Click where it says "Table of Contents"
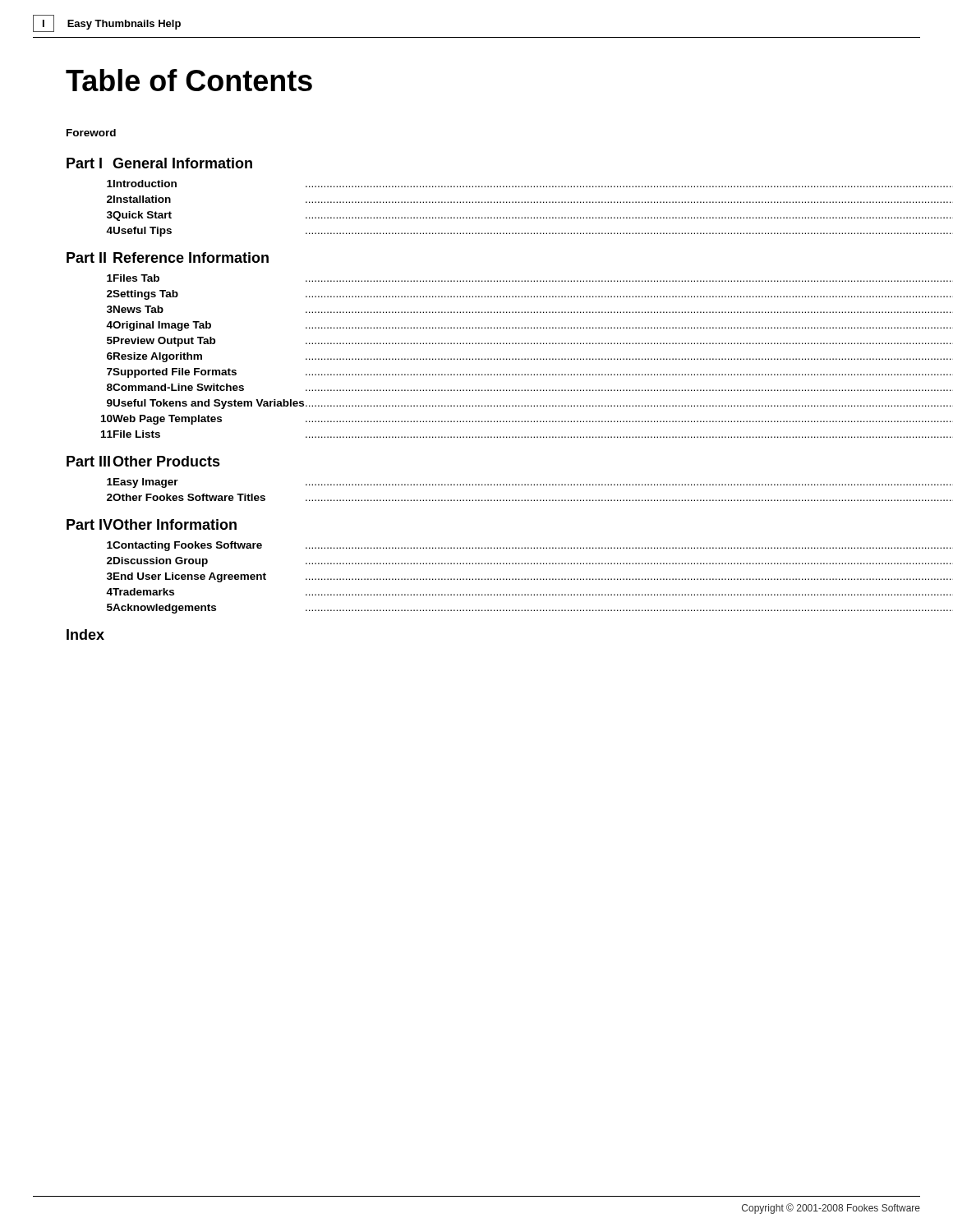953x1232 pixels. pos(190,81)
